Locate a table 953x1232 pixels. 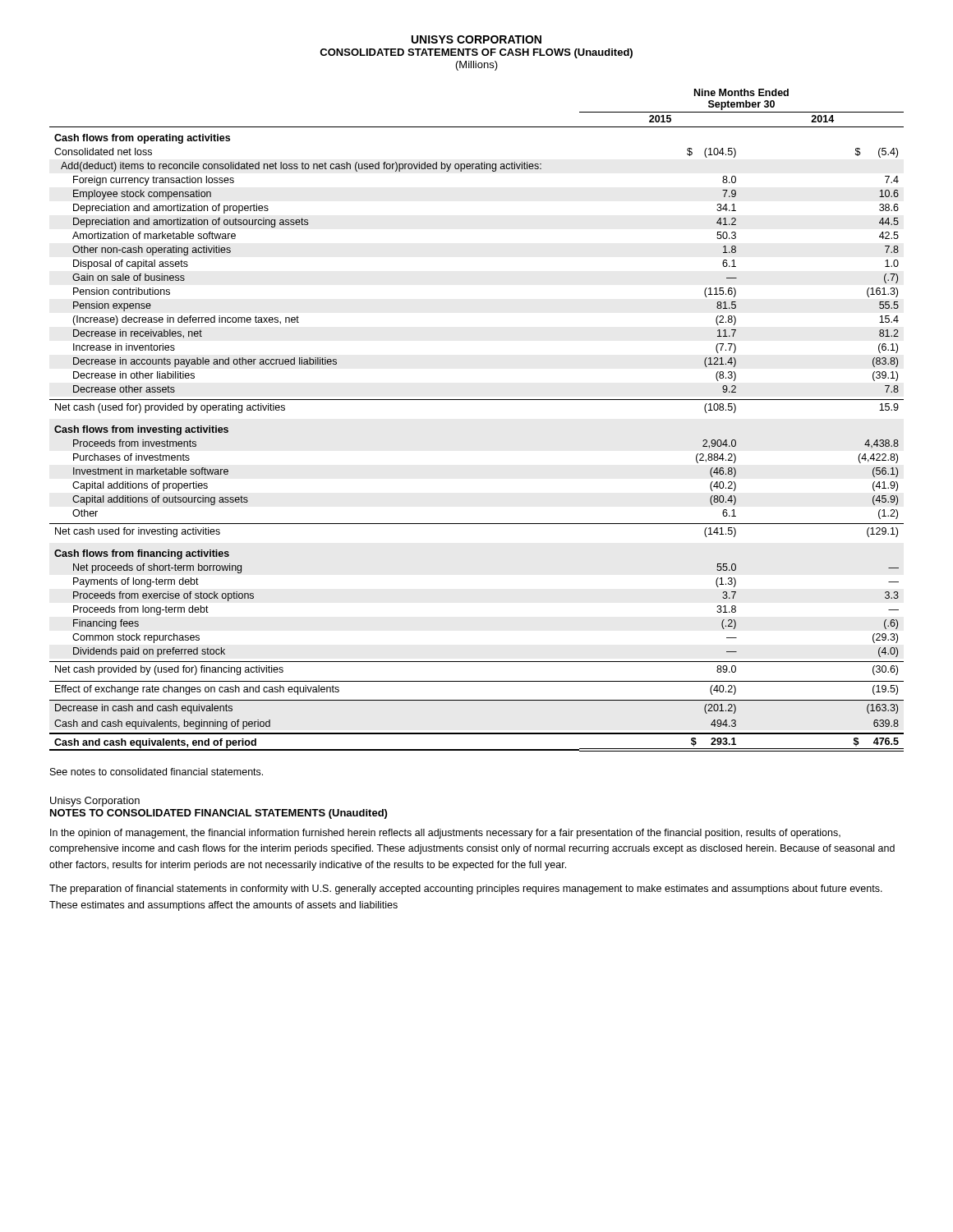(476, 418)
